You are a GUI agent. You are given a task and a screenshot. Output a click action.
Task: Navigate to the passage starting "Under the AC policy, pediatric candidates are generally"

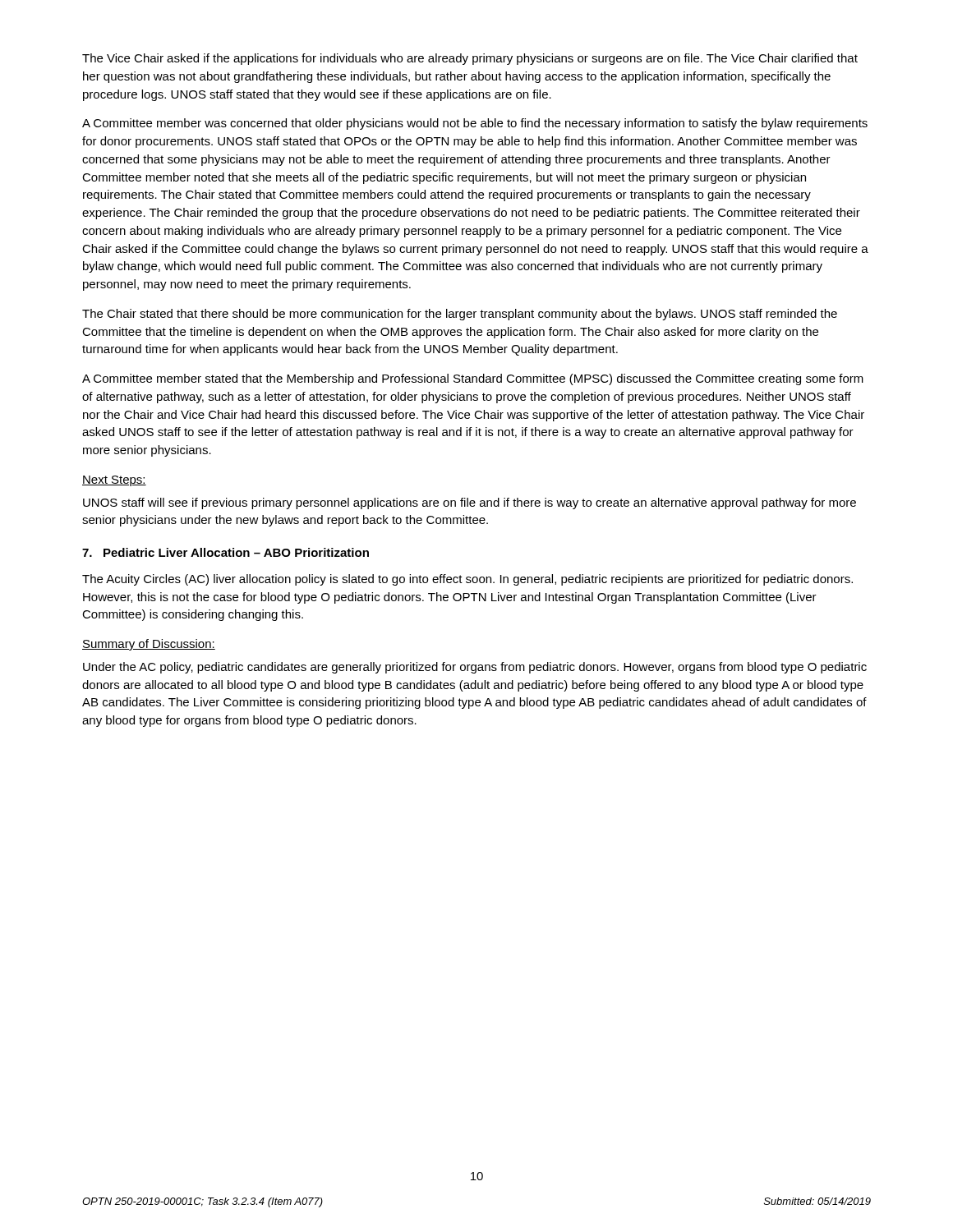click(475, 693)
